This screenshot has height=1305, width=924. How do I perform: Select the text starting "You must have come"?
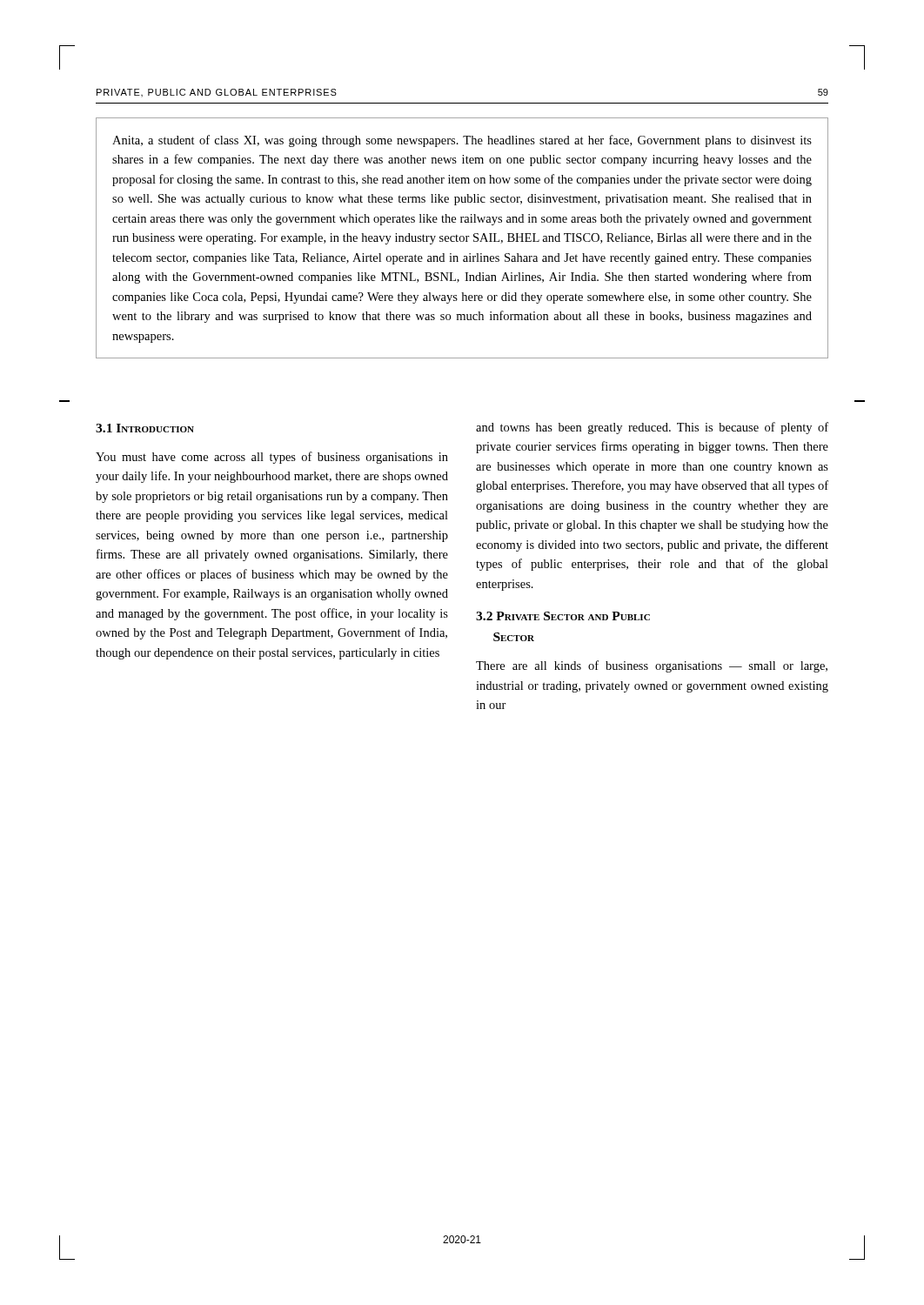272,554
